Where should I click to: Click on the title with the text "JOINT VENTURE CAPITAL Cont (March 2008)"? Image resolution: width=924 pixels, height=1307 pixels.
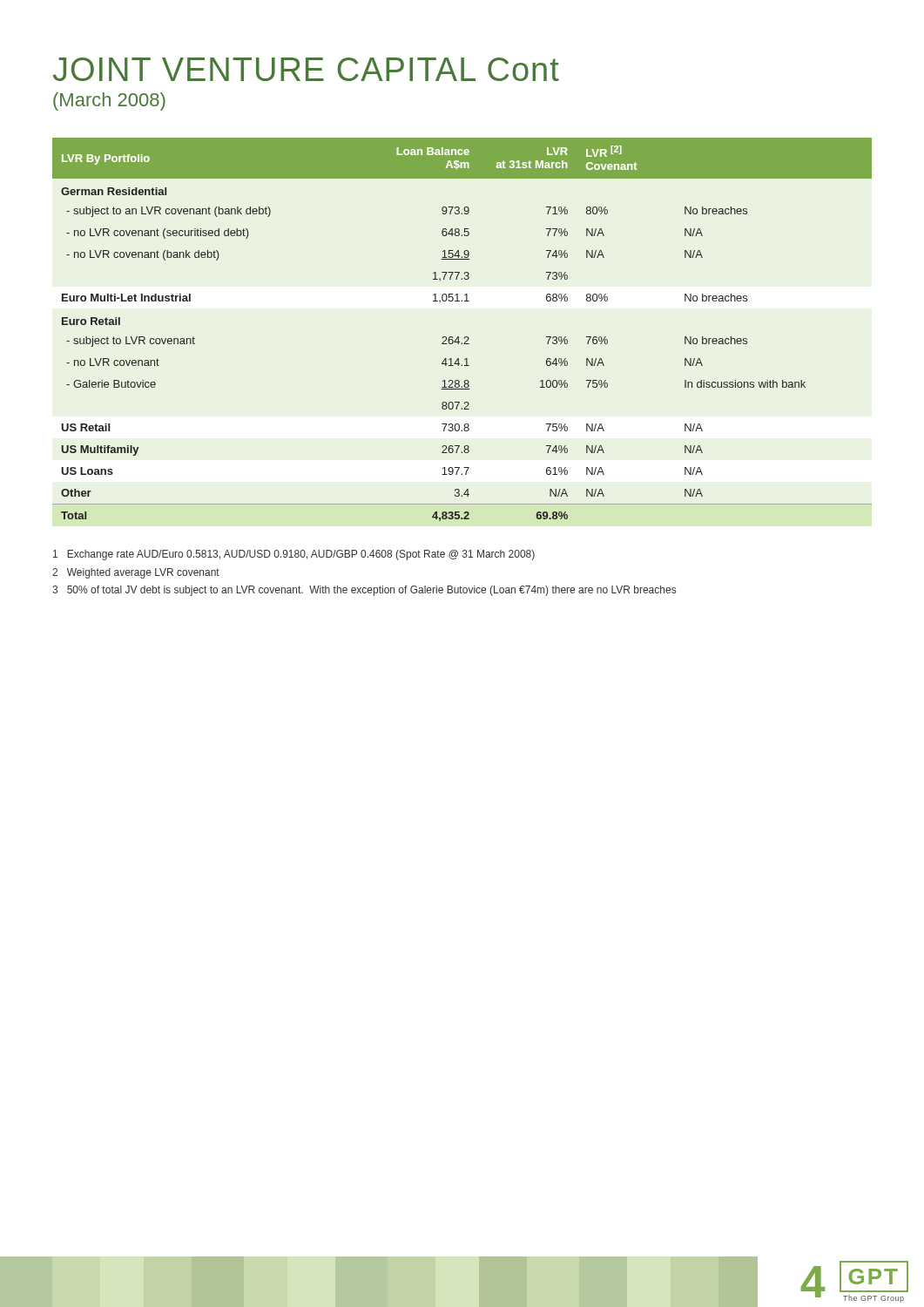pos(462,82)
